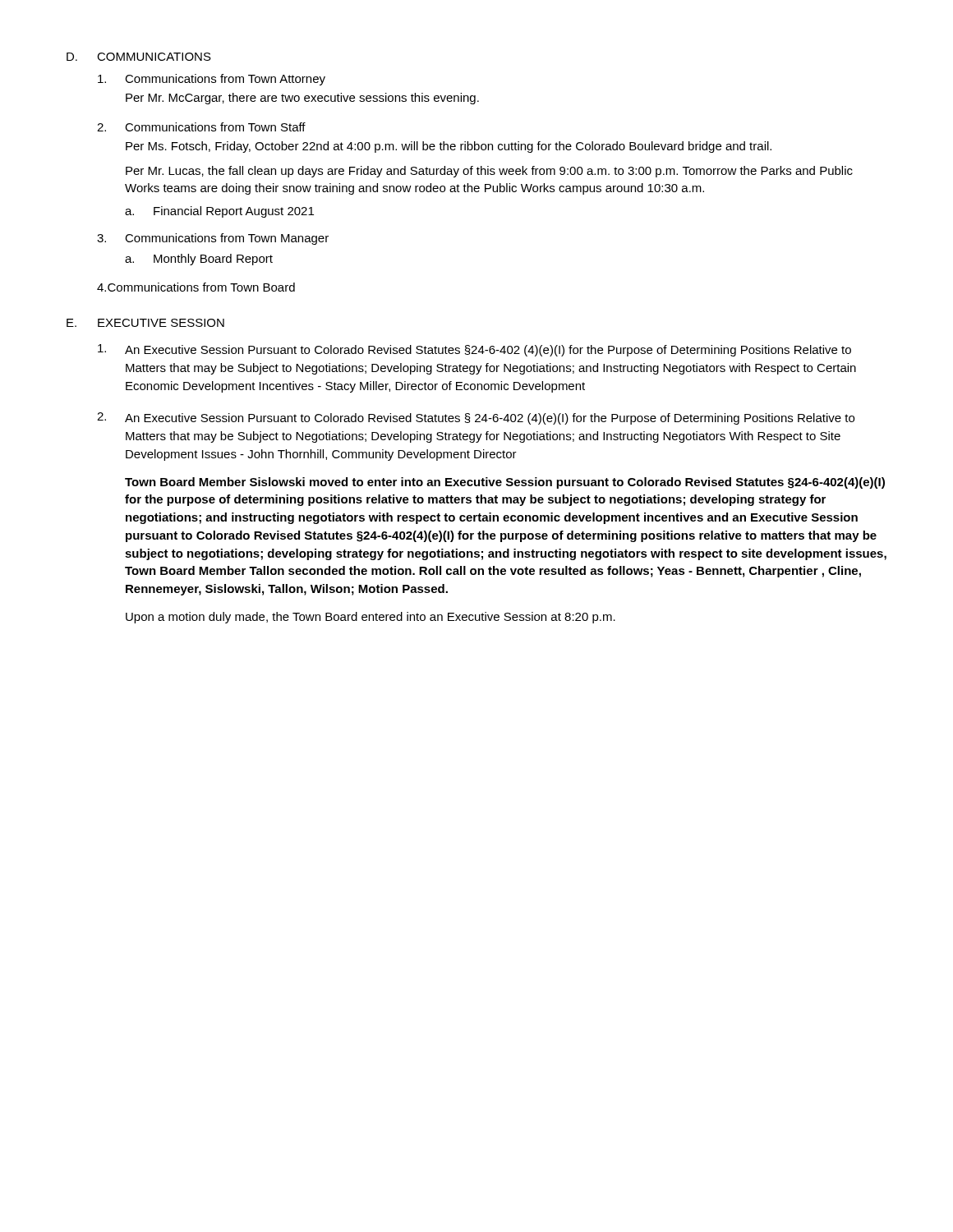Screen dimensions: 1232x953
Task: Click where it says "4.Communications from Town Board"
Action: 196,287
